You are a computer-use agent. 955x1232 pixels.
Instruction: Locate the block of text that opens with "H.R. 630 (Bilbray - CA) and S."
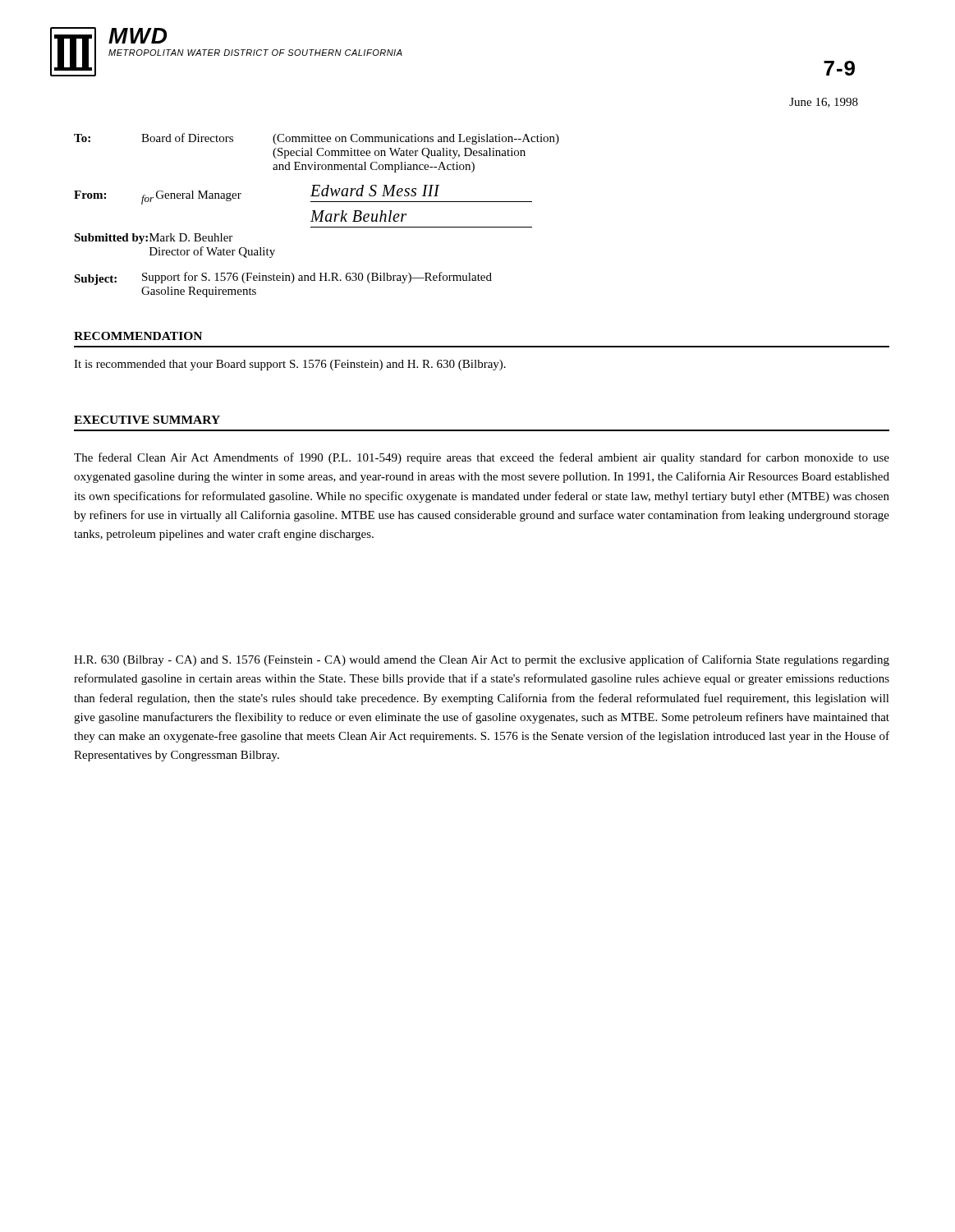pos(482,707)
